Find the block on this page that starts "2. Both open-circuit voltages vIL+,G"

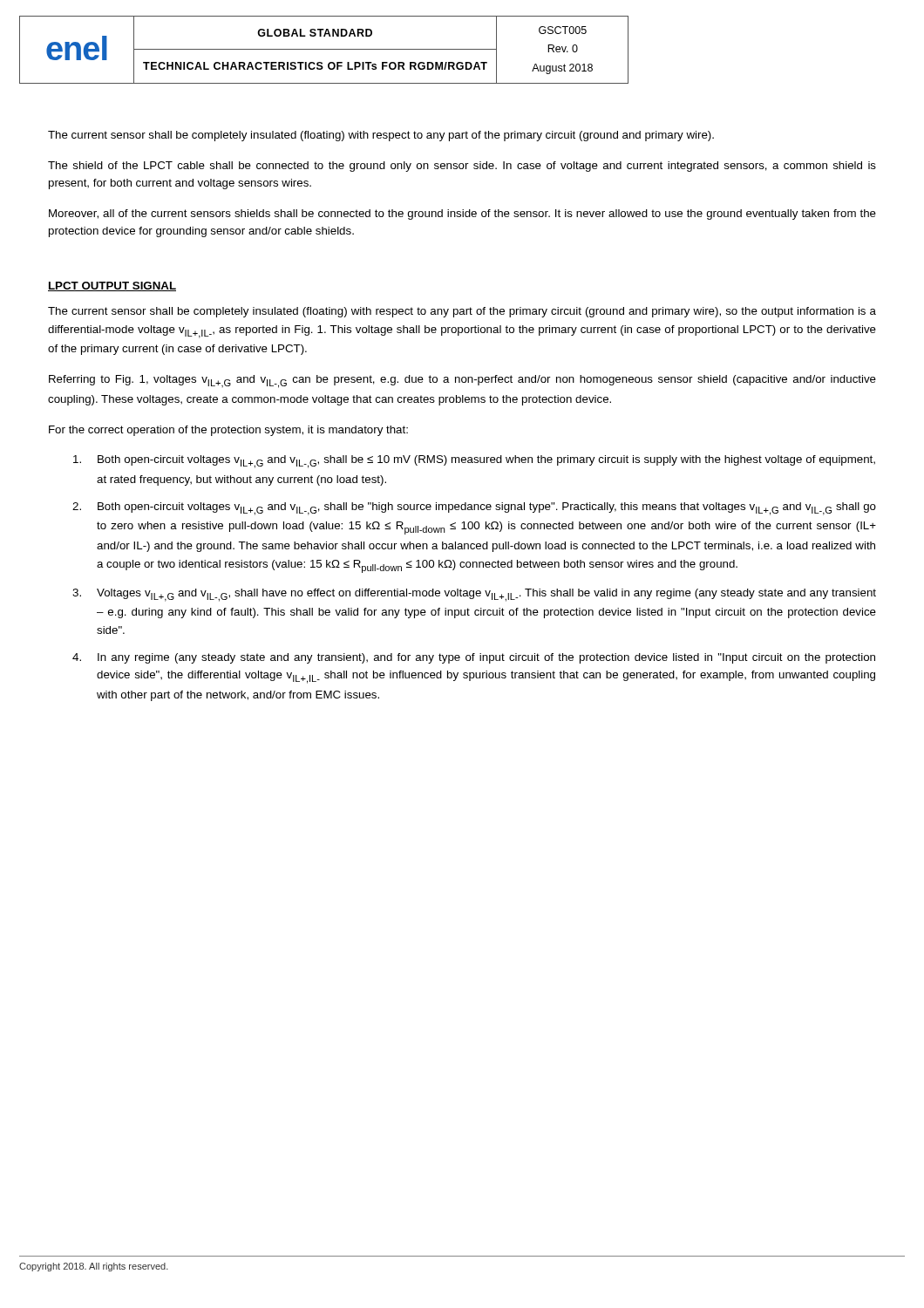click(x=474, y=536)
